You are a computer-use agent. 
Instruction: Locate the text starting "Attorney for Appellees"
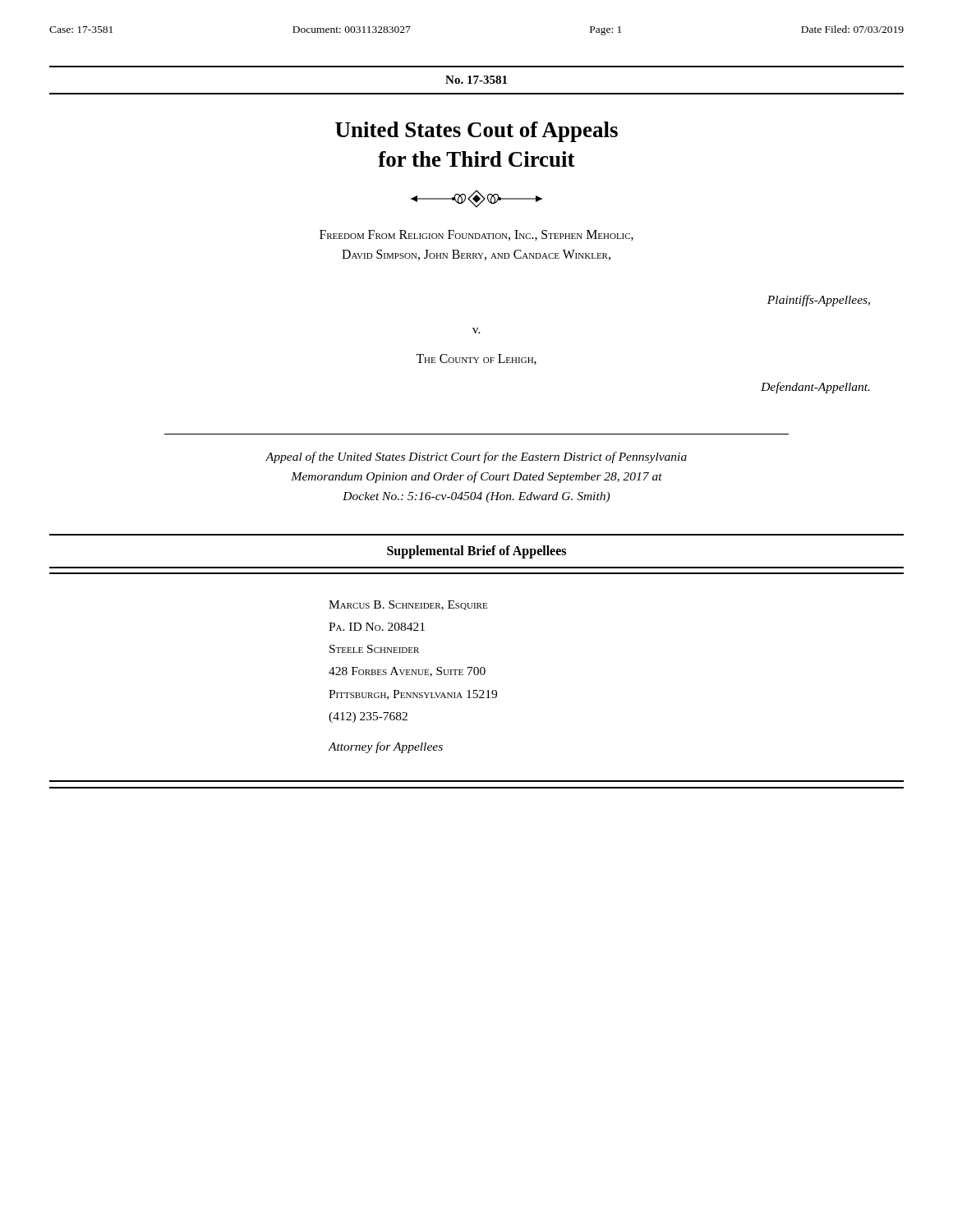pos(386,746)
